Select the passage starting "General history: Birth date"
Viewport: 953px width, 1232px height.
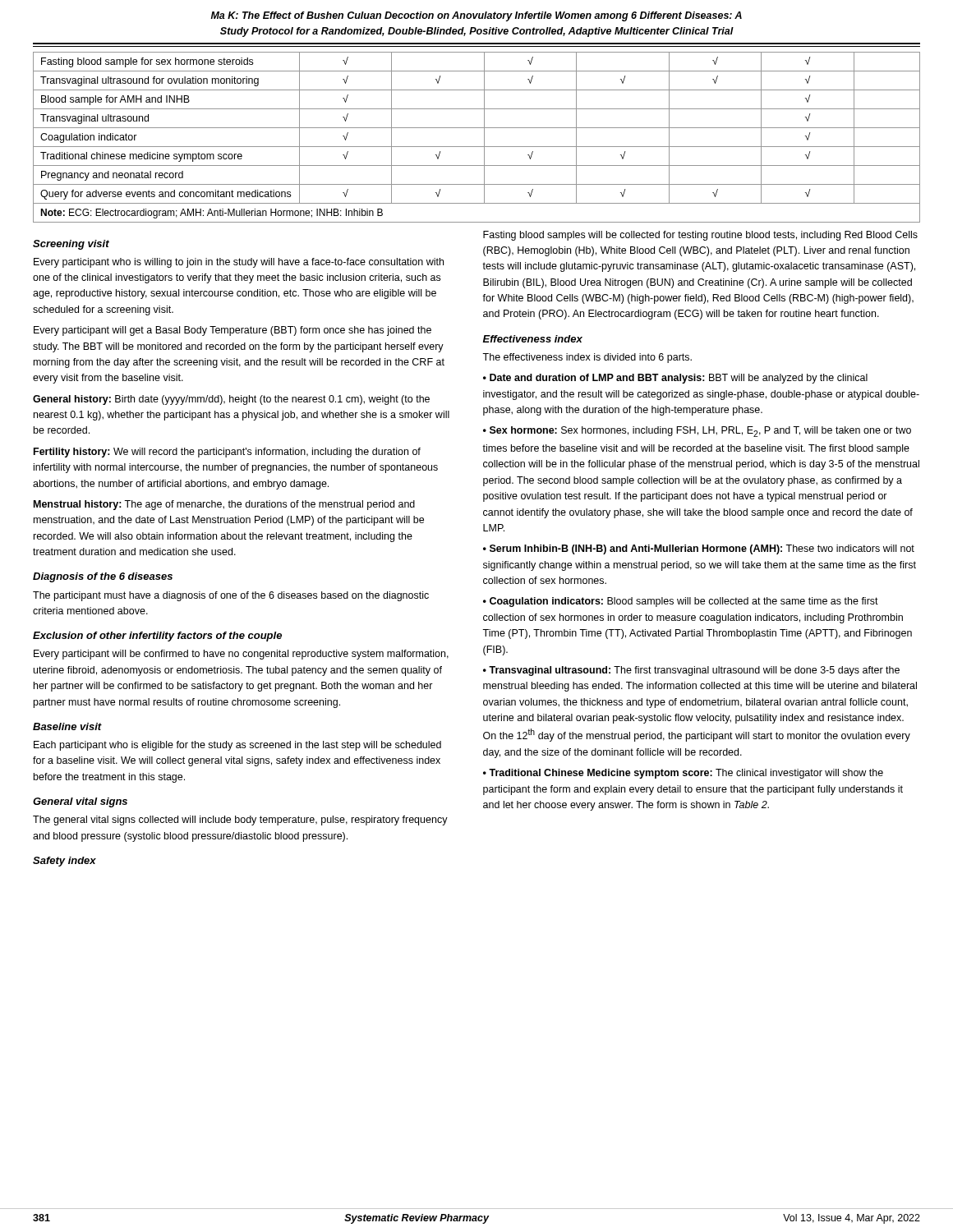tap(243, 415)
